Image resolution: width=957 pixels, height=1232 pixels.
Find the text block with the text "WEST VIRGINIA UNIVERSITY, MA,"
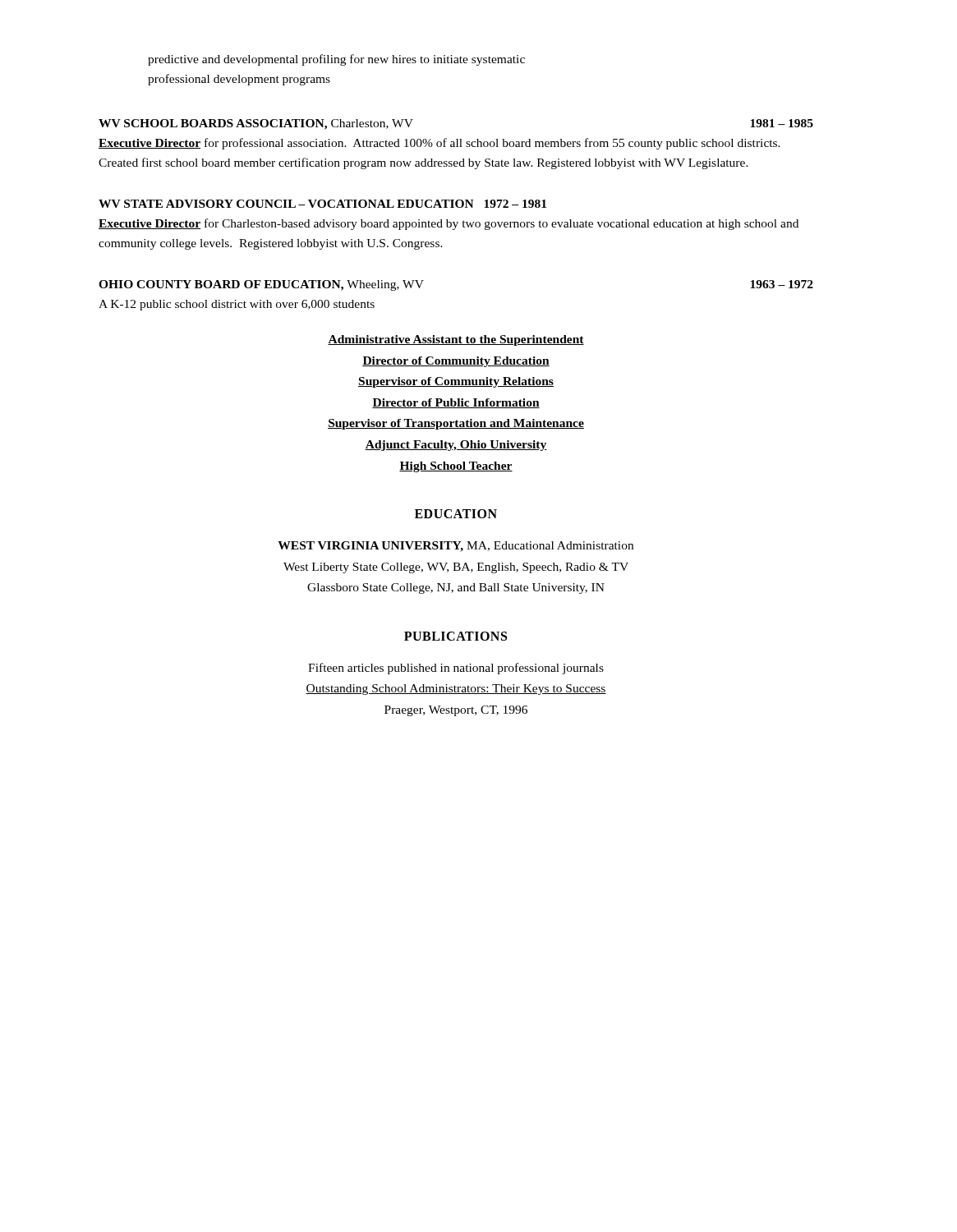coord(456,566)
